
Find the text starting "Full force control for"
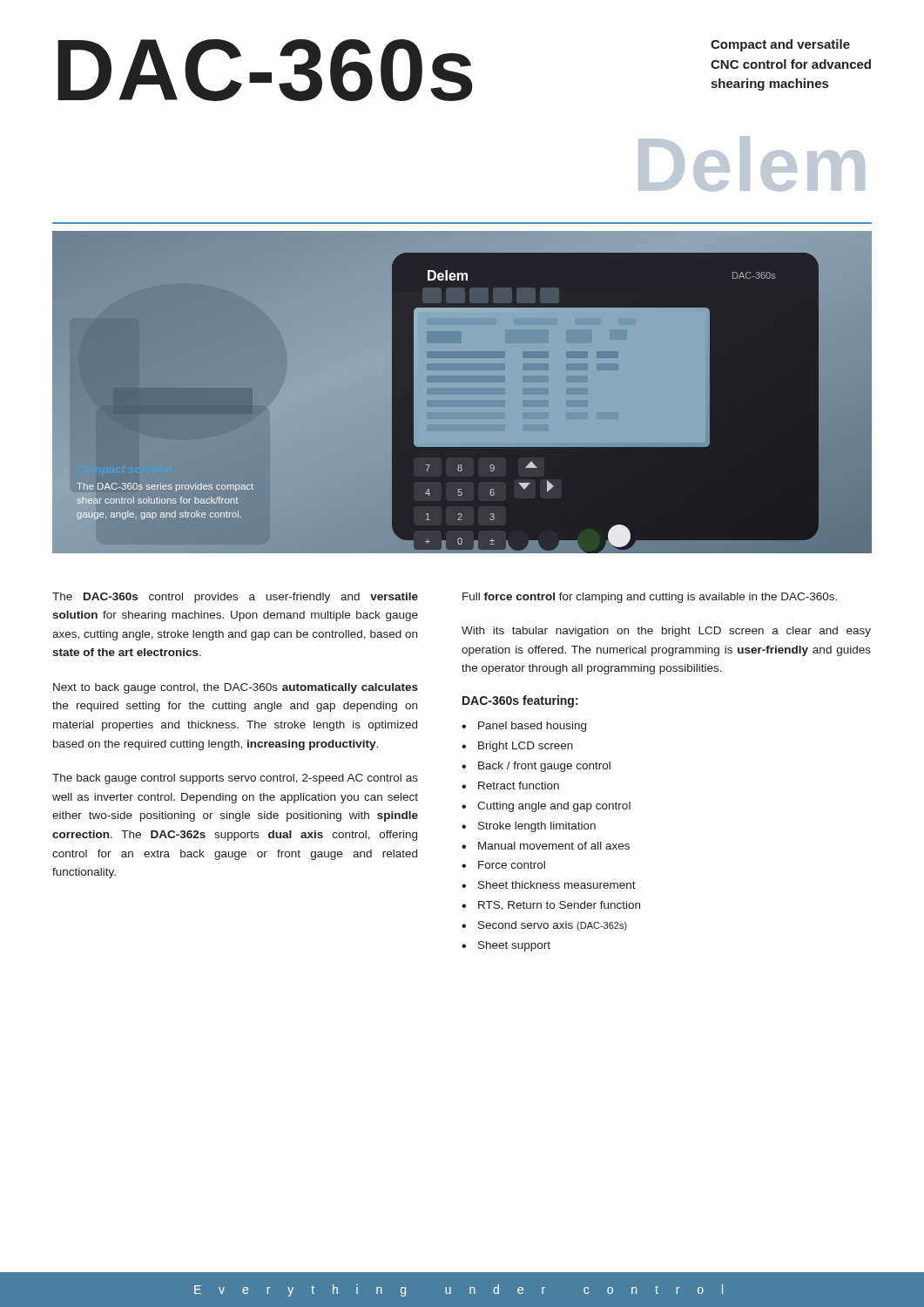point(650,596)
